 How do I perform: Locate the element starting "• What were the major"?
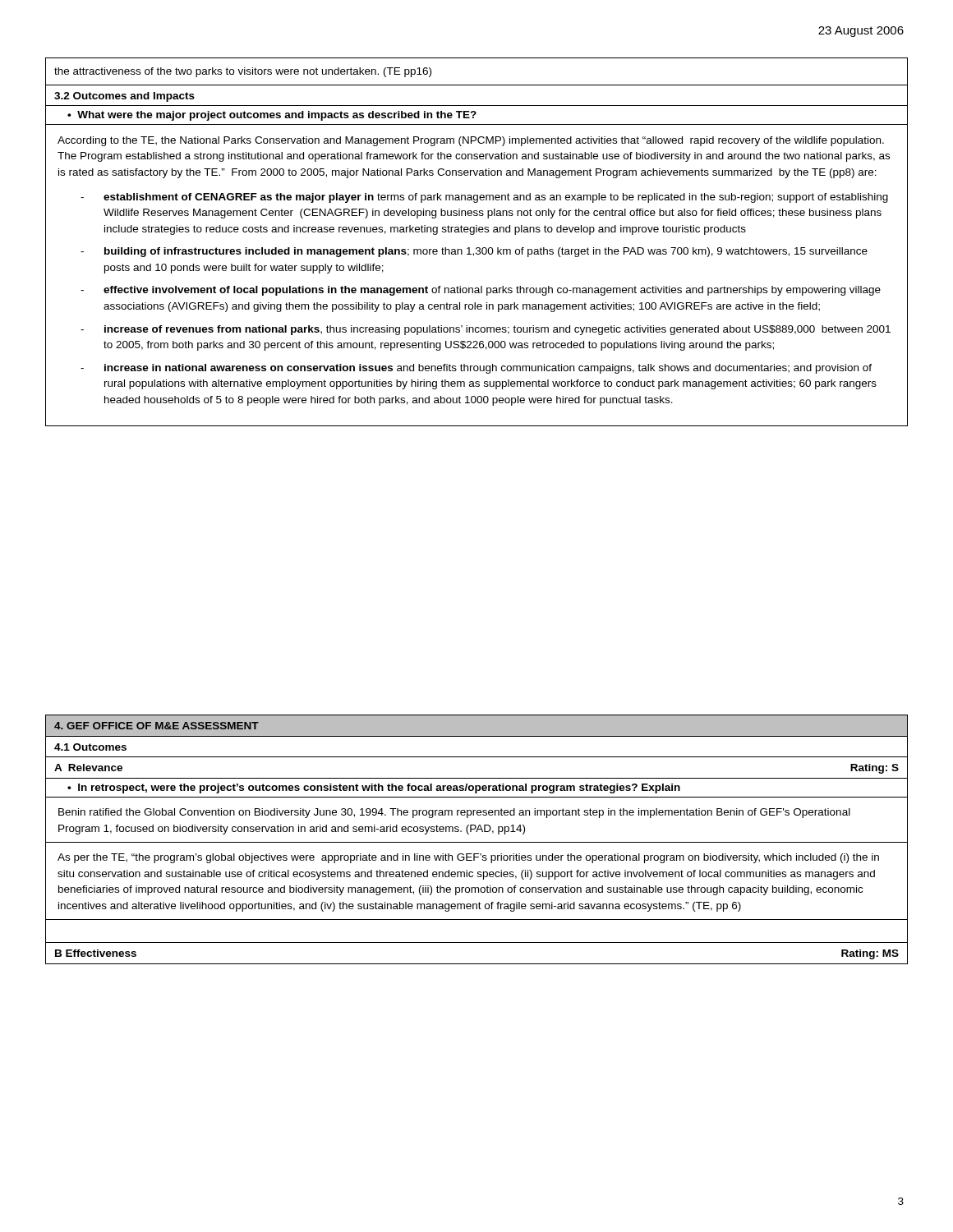[x=272, y=114]
